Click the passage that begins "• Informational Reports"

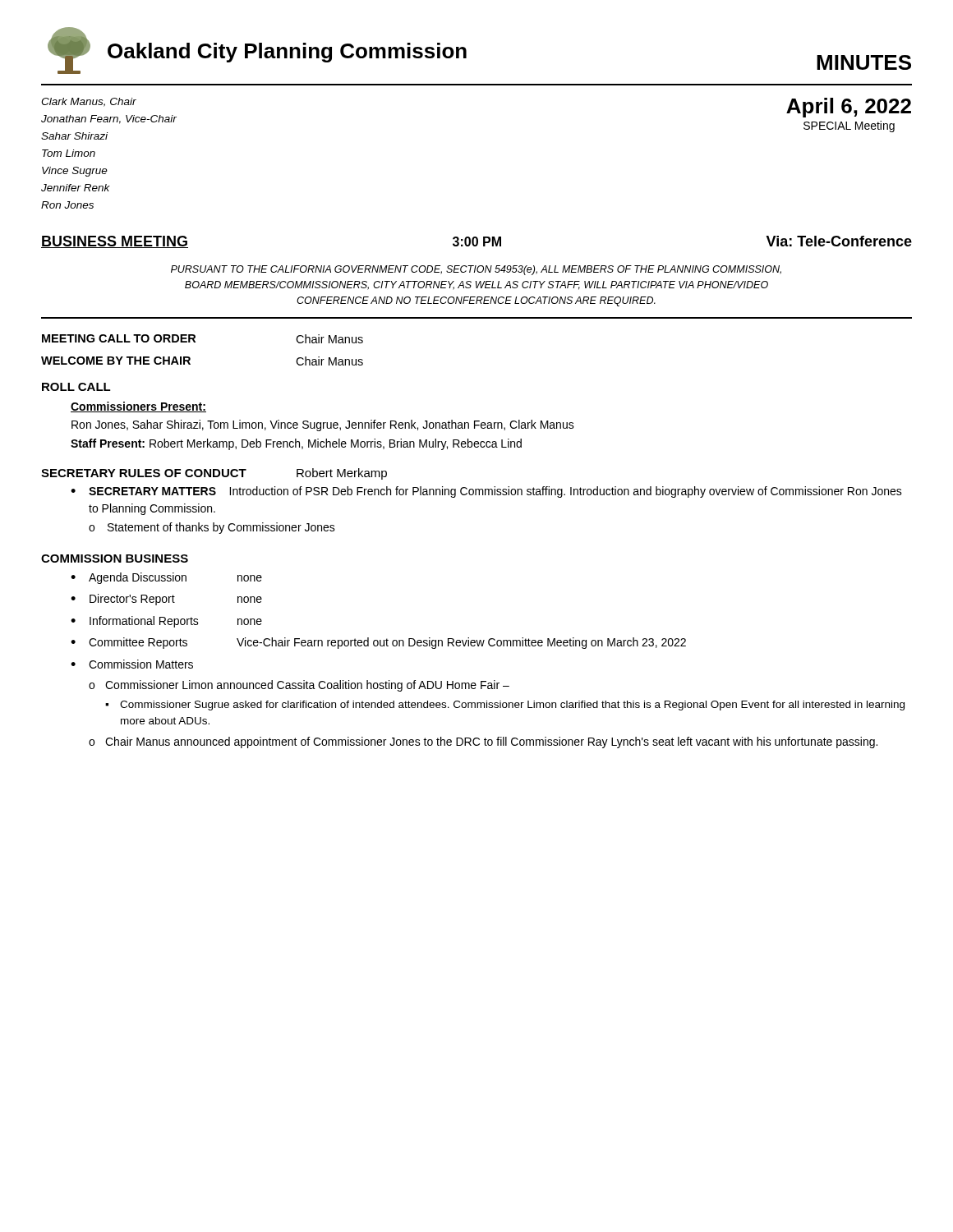pyautogui.click(x=166, y=622)
